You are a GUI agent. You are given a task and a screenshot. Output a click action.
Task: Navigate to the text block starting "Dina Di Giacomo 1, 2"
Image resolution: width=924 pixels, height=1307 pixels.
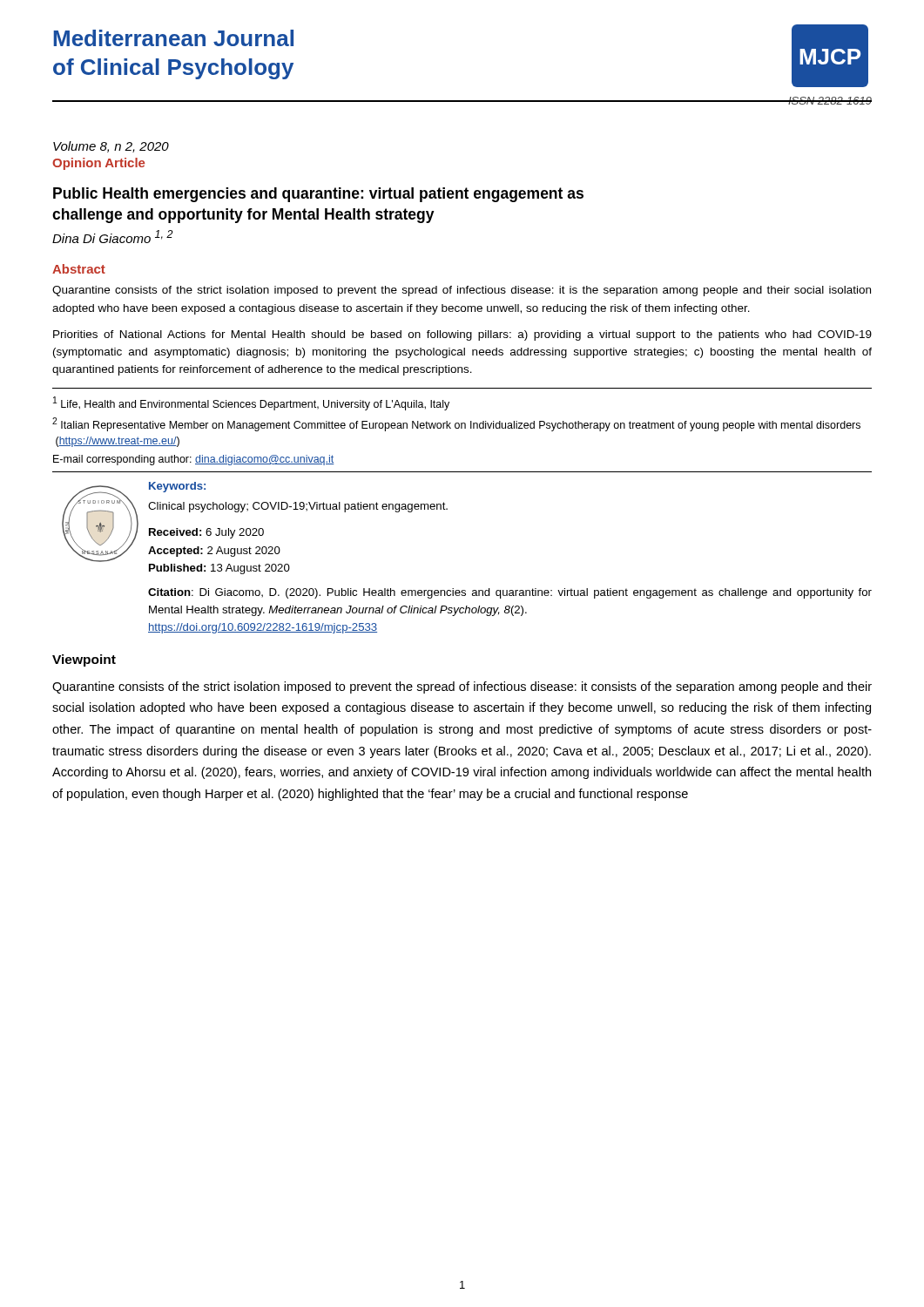tap(113, 237)
